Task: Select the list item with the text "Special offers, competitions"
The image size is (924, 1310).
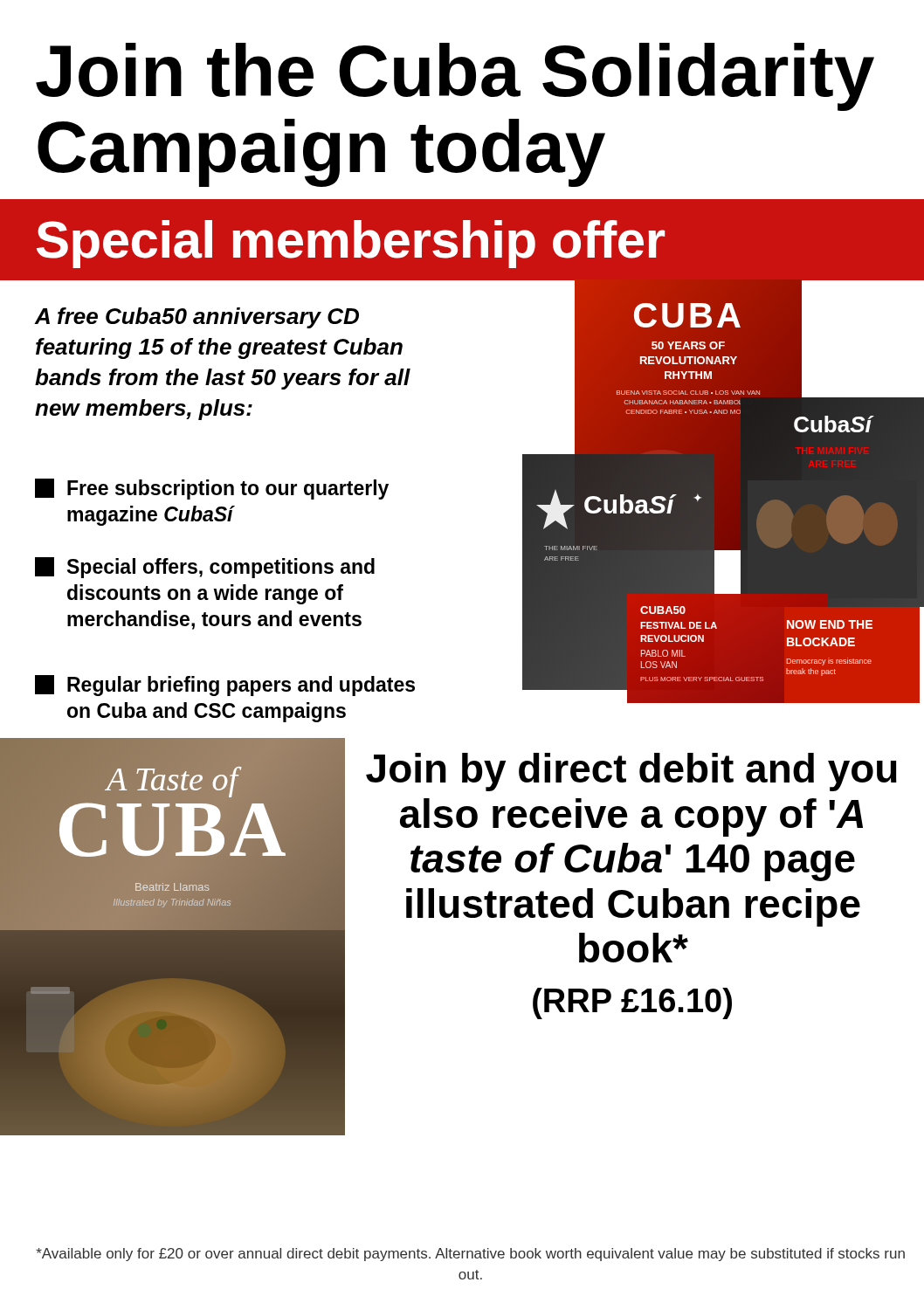Action: coord(236,594)
